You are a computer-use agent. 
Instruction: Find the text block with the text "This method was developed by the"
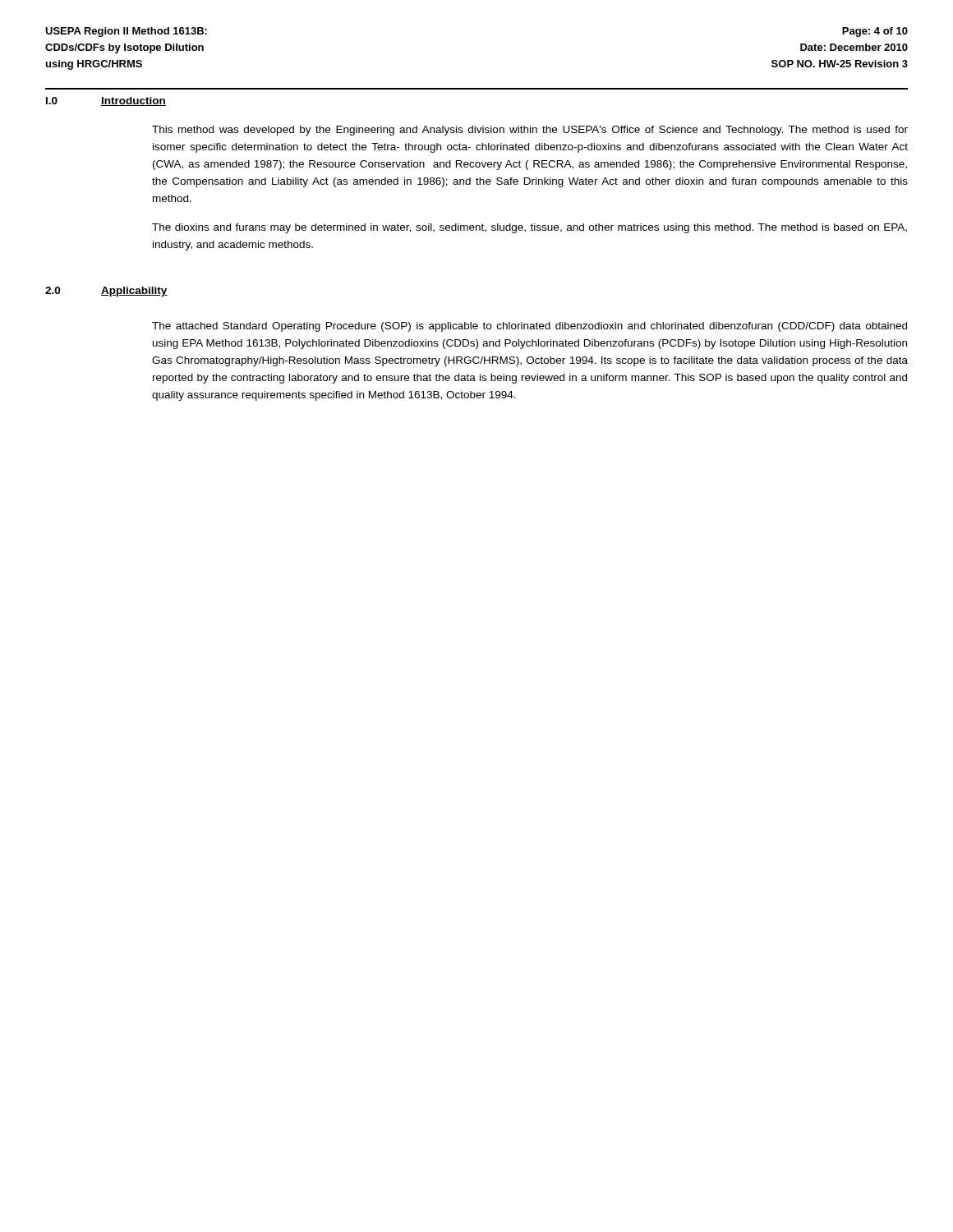pos(530,165)
